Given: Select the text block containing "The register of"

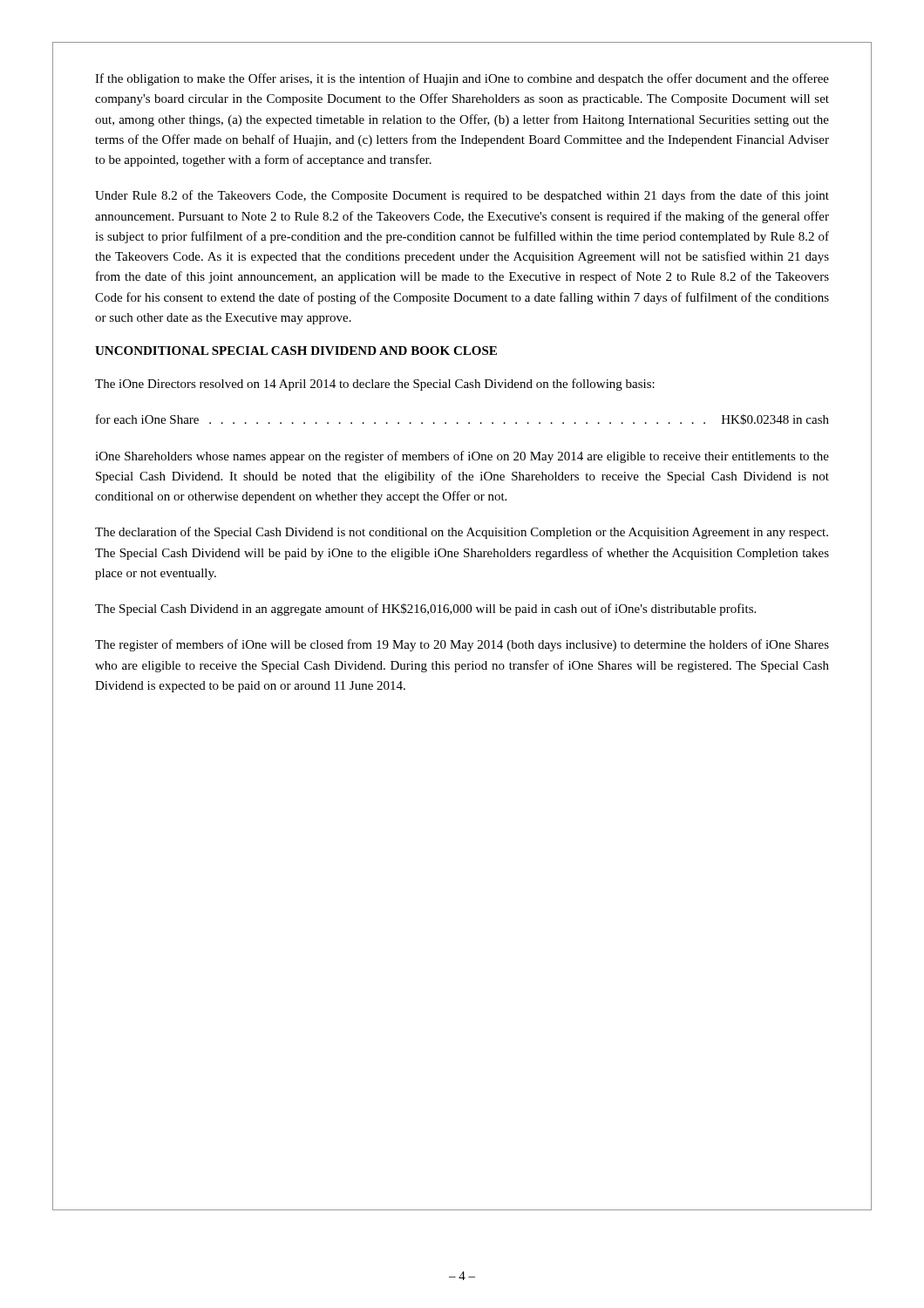Looking at the screenshot, I should (462, 665).
